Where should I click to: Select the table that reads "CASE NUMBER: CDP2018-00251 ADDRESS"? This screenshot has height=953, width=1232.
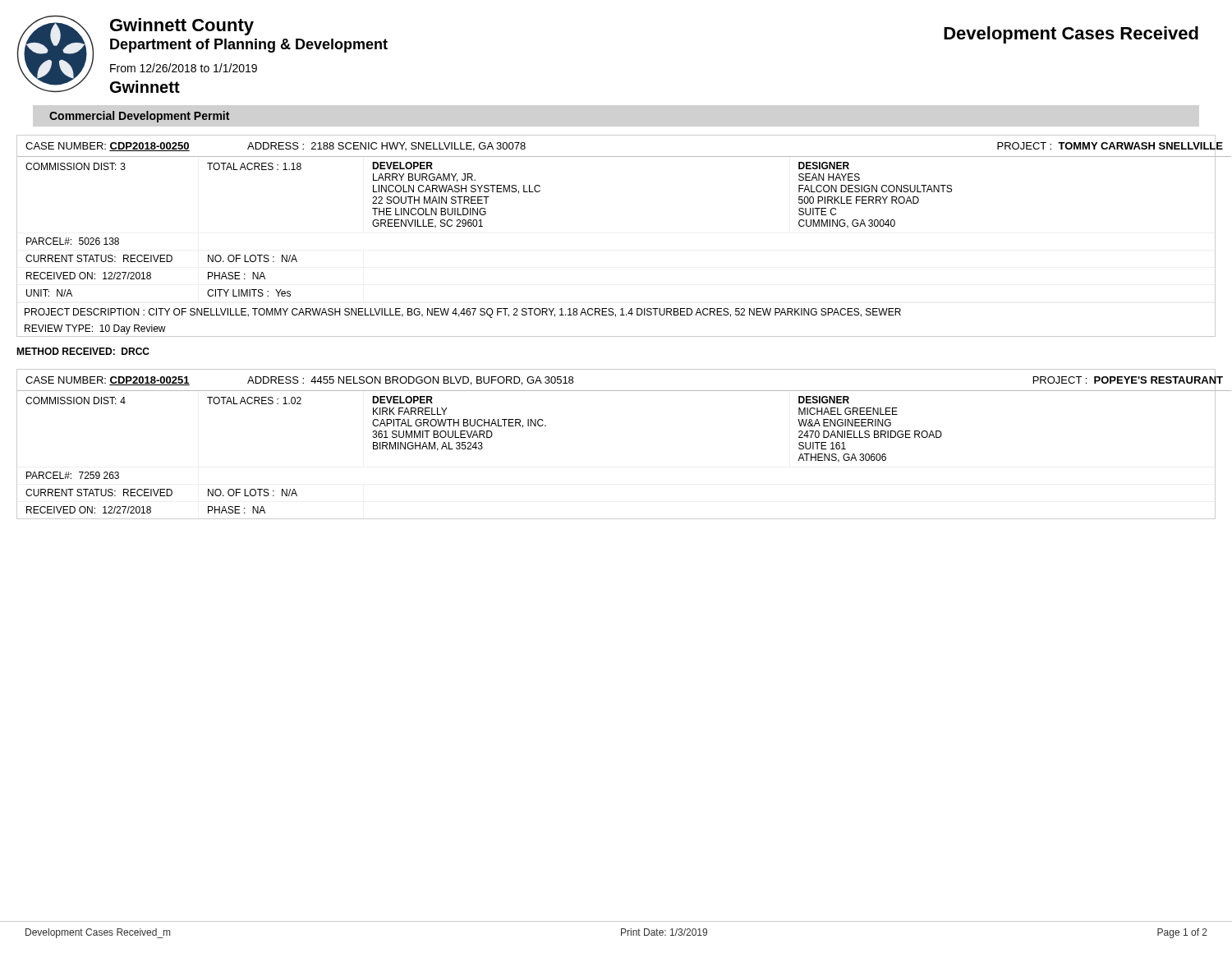click(616, 444)
